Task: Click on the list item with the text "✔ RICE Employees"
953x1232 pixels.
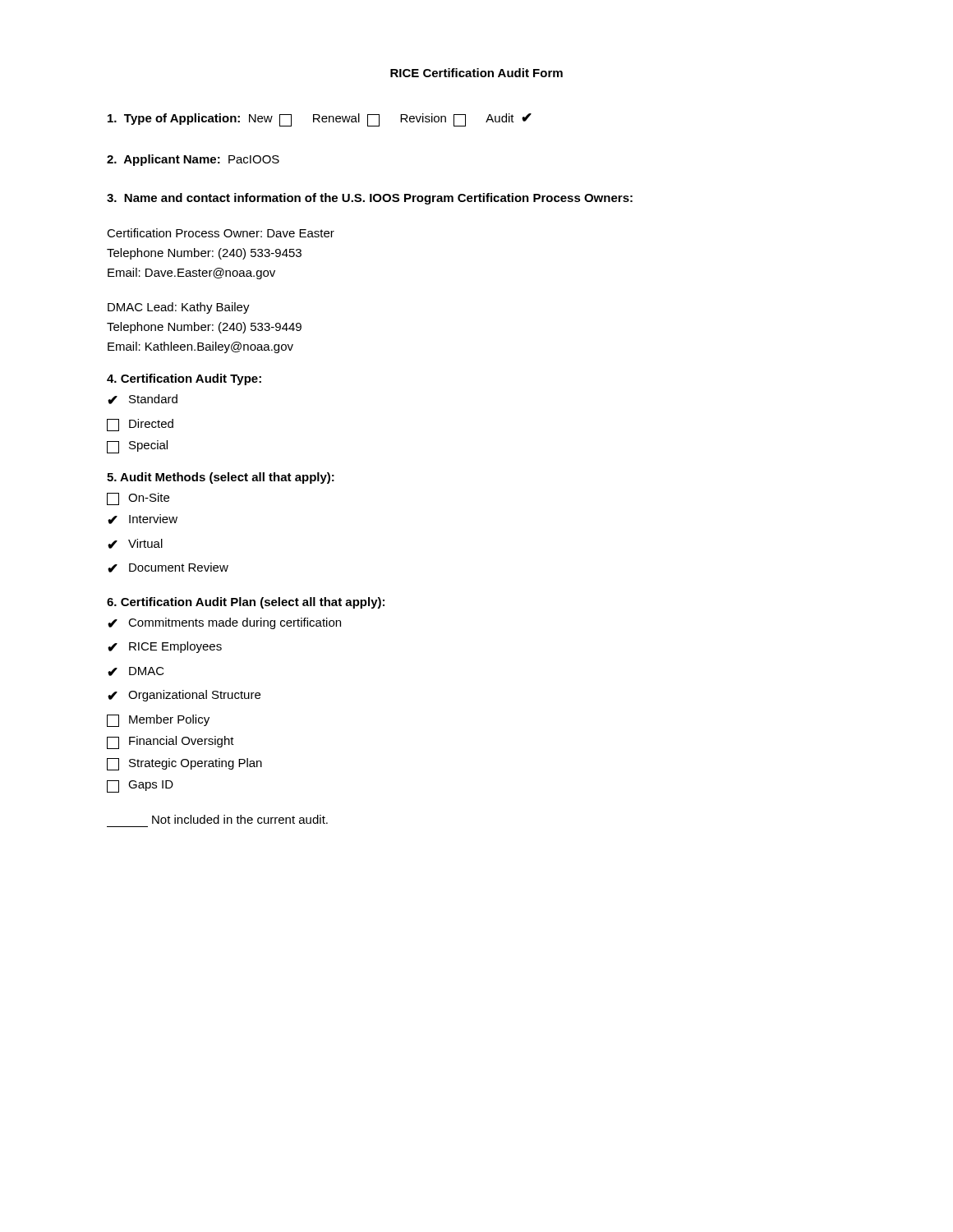Action: pyautogui.click(x=164, y=648)
